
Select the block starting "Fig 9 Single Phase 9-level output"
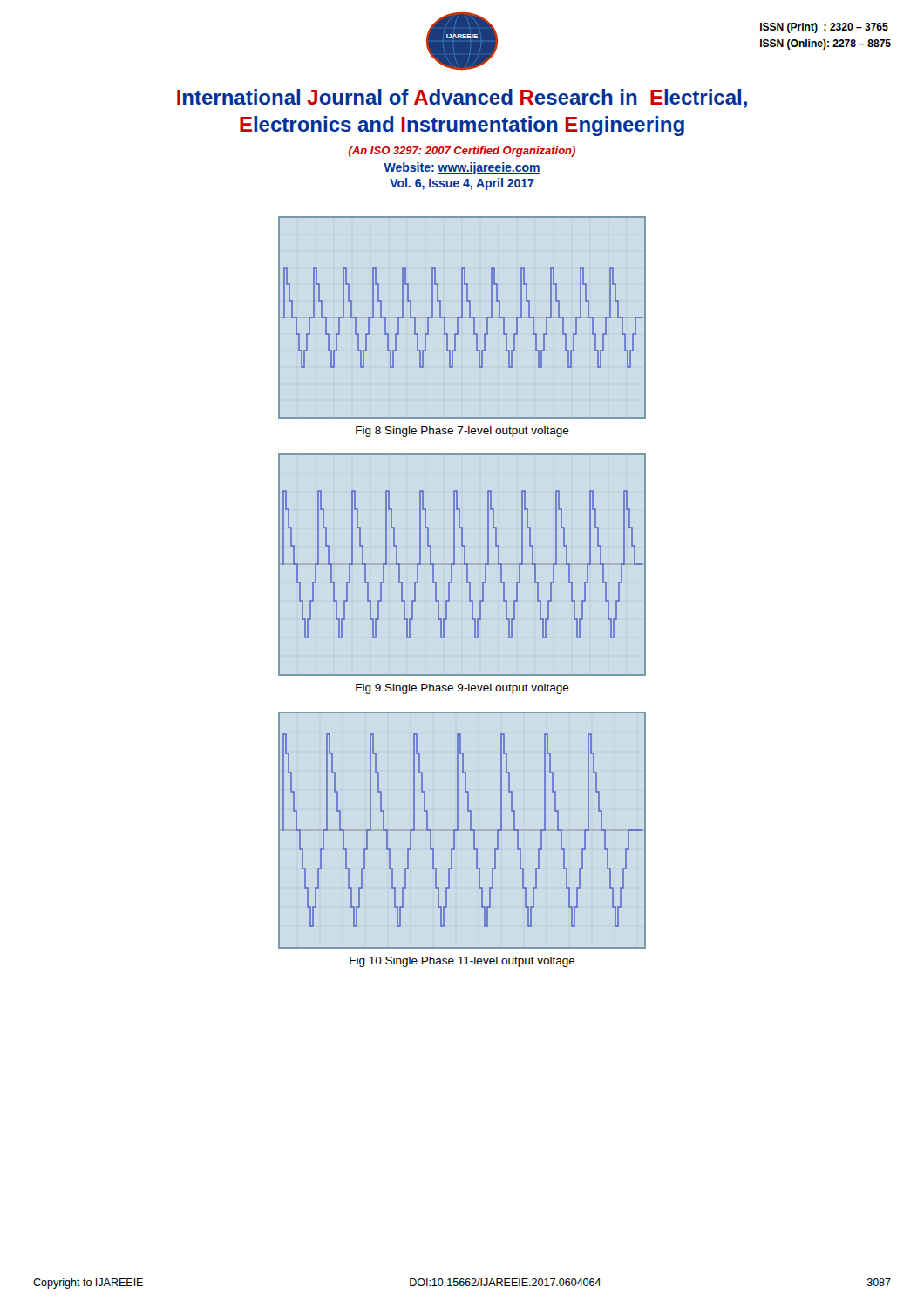pos(462,688)
